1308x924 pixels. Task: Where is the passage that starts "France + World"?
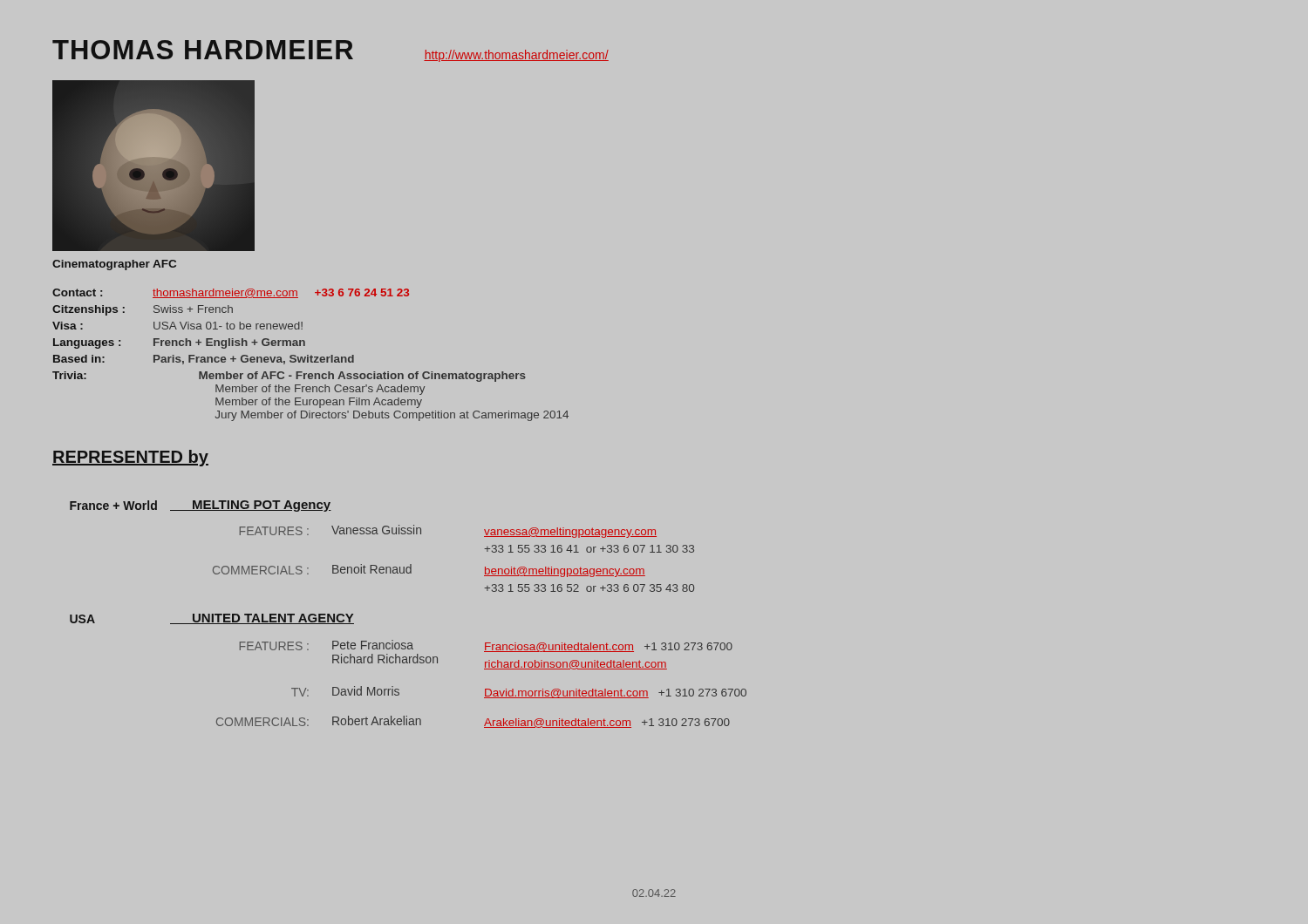click(201, 506)
